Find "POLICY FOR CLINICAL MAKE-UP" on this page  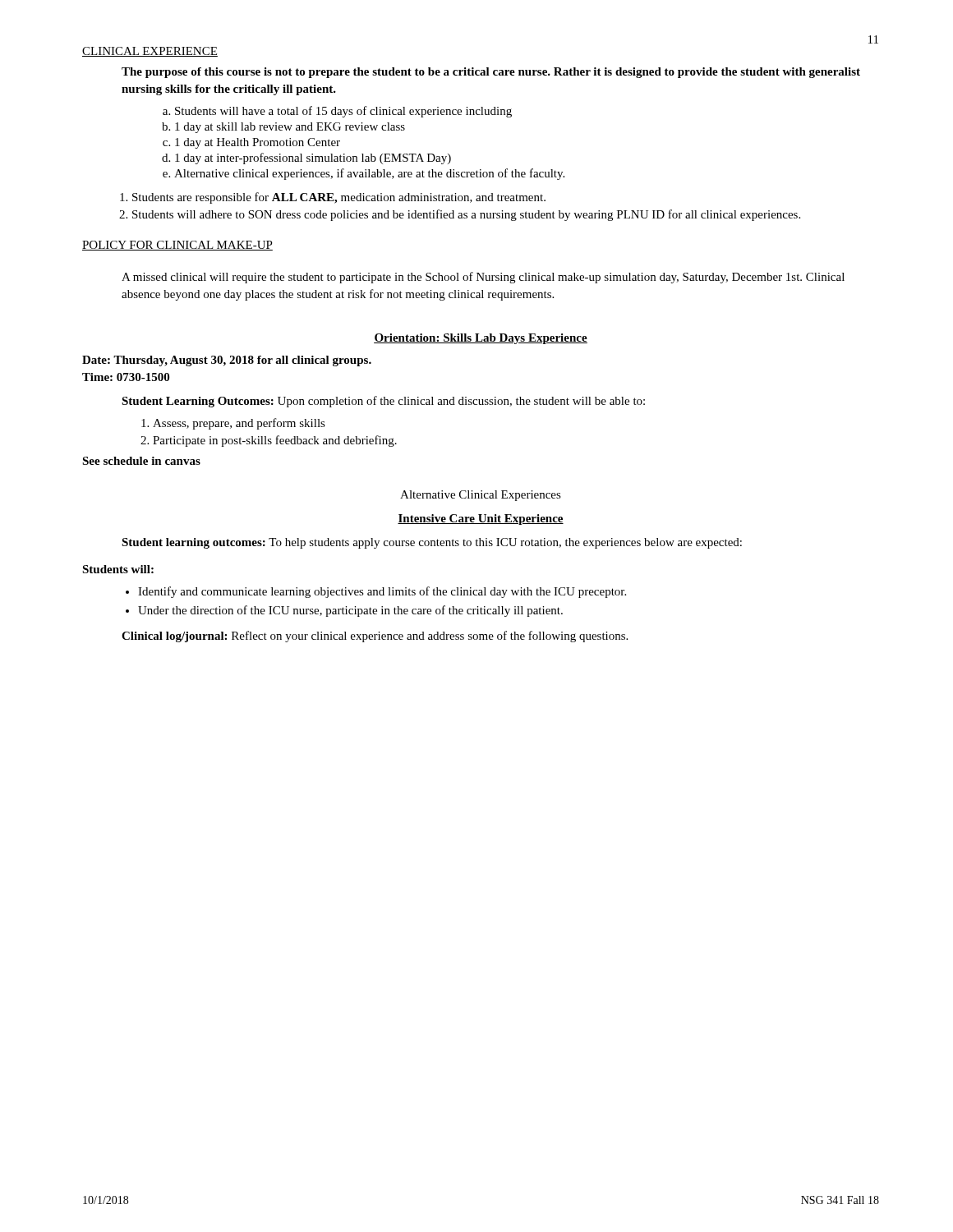[177, 246]
